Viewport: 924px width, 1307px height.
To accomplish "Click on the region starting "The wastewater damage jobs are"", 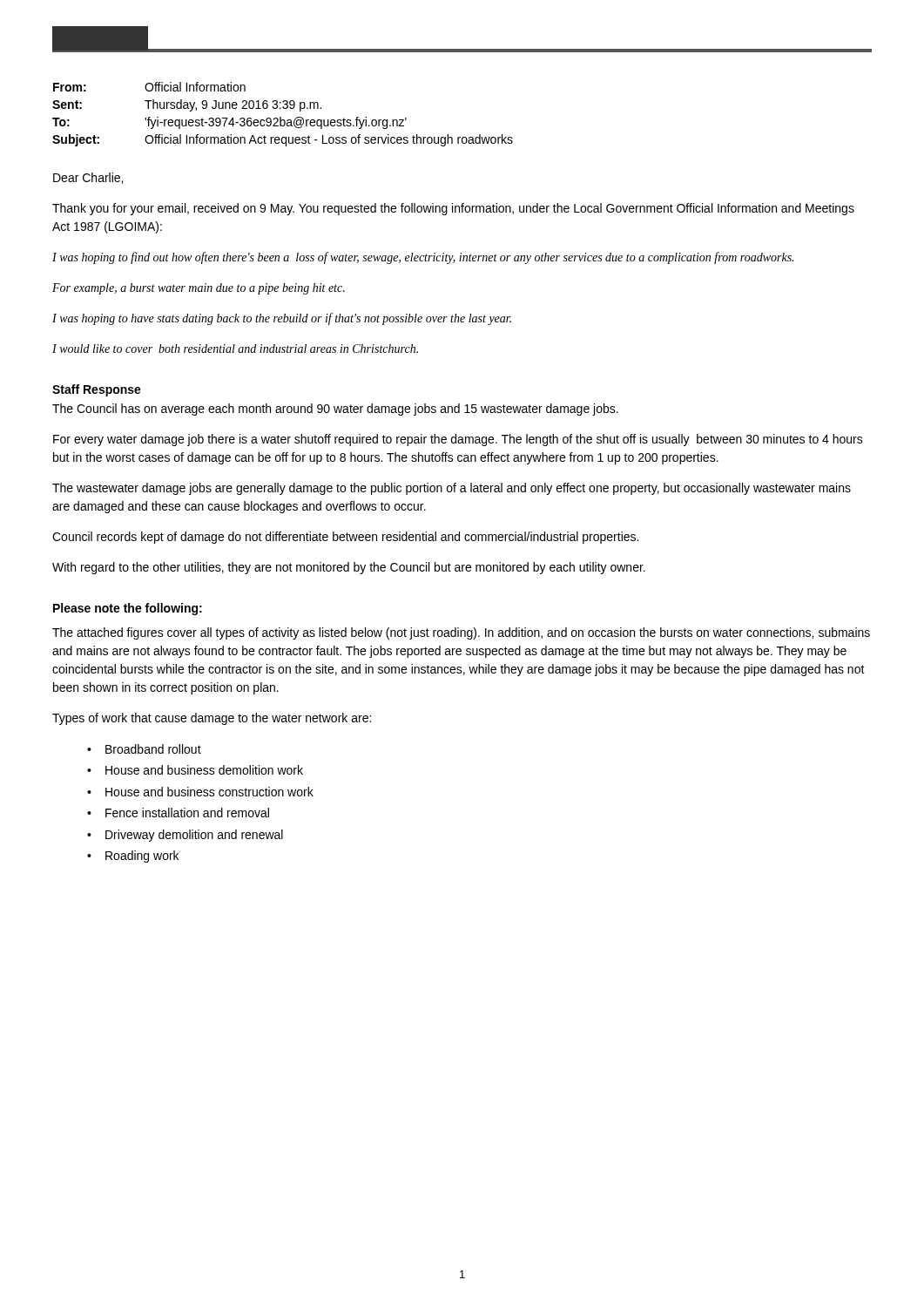I will coord(452,497).
